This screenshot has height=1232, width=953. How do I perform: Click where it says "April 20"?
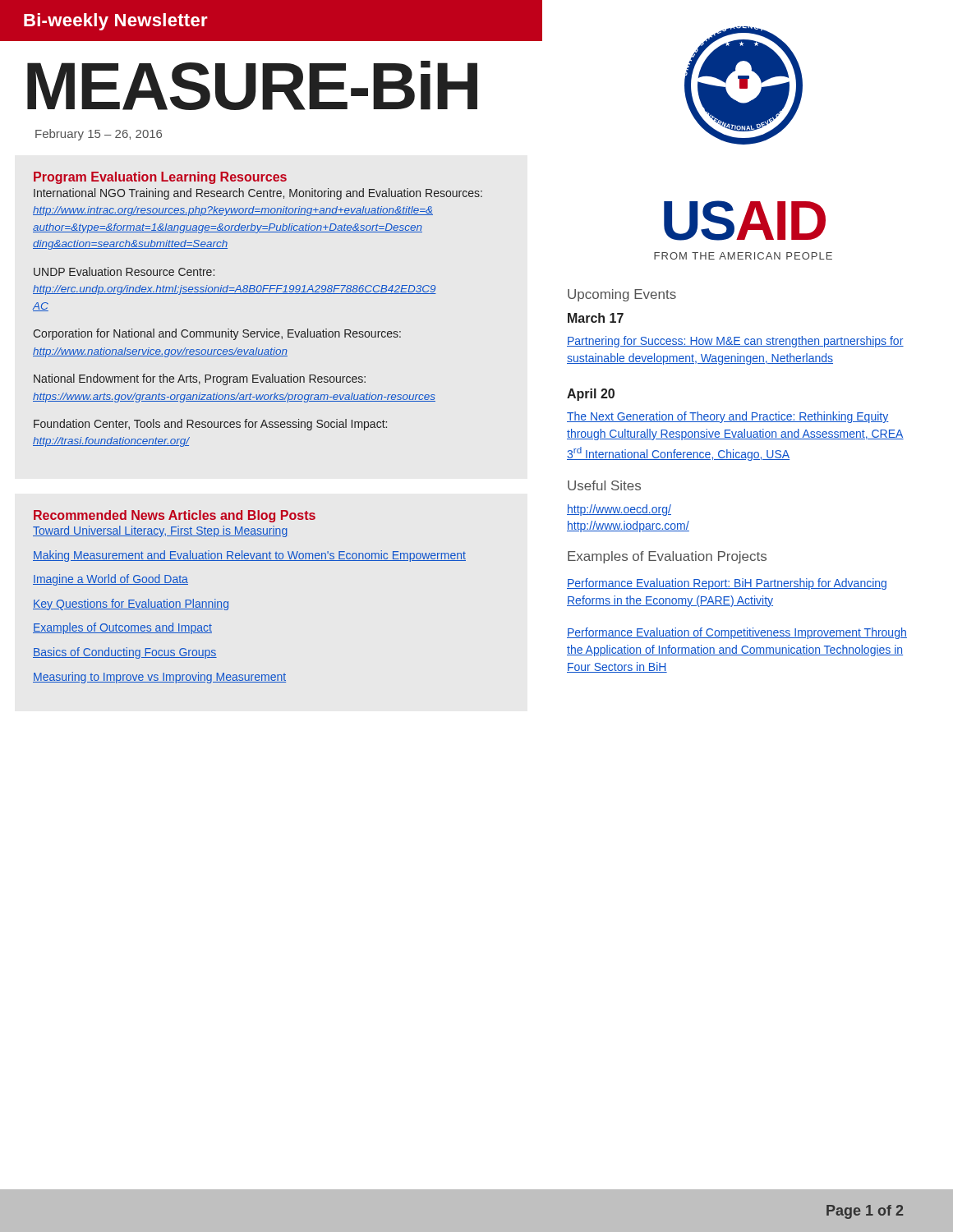point(591,394)
